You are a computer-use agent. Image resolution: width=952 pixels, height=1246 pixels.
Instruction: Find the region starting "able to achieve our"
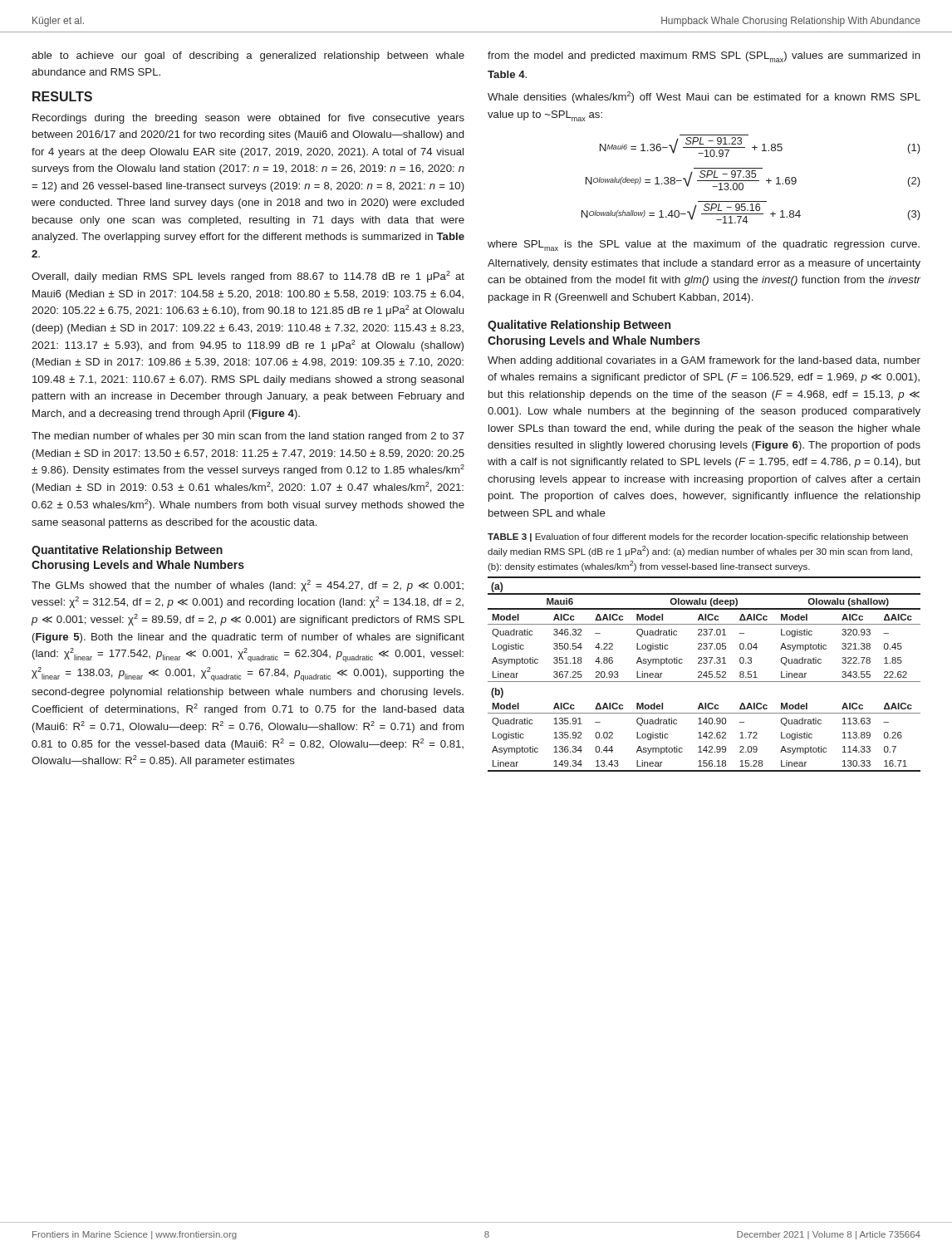click(248, 64)
